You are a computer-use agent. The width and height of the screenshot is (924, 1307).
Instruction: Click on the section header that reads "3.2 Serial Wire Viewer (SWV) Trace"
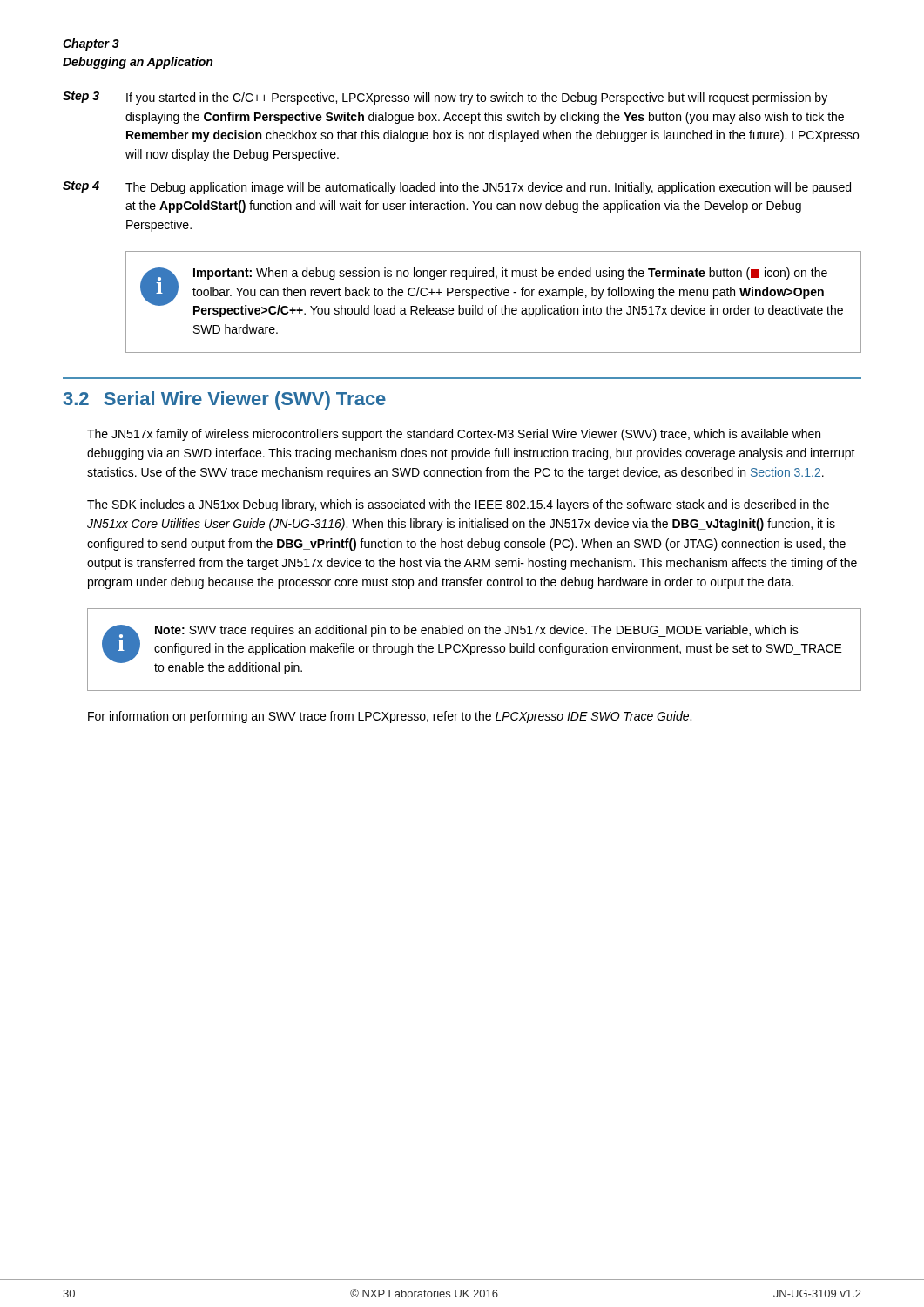pyautogui.click(x=224, y=399)
